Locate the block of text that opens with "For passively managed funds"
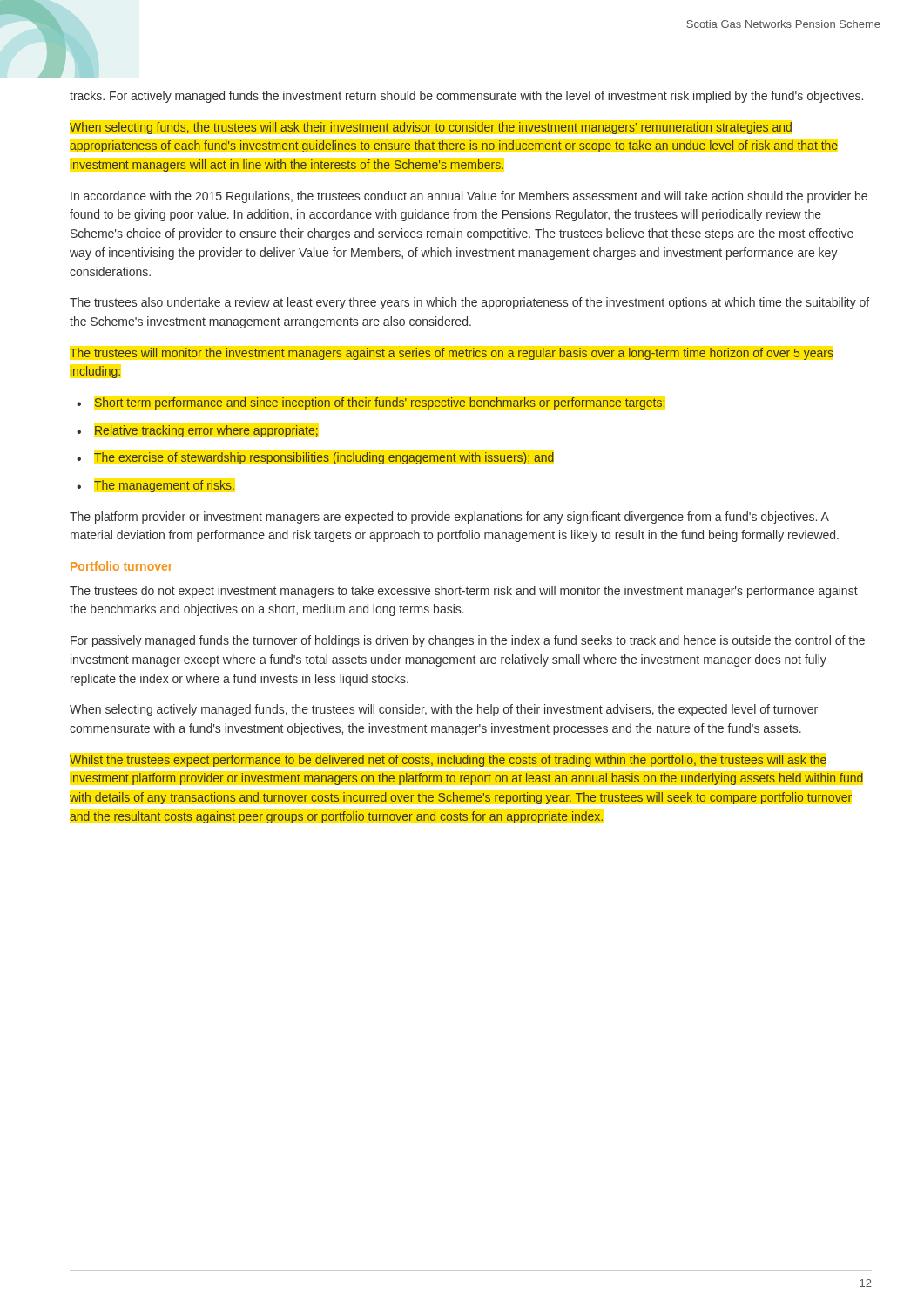The image size is (924, 1307). tap(471, 660)
